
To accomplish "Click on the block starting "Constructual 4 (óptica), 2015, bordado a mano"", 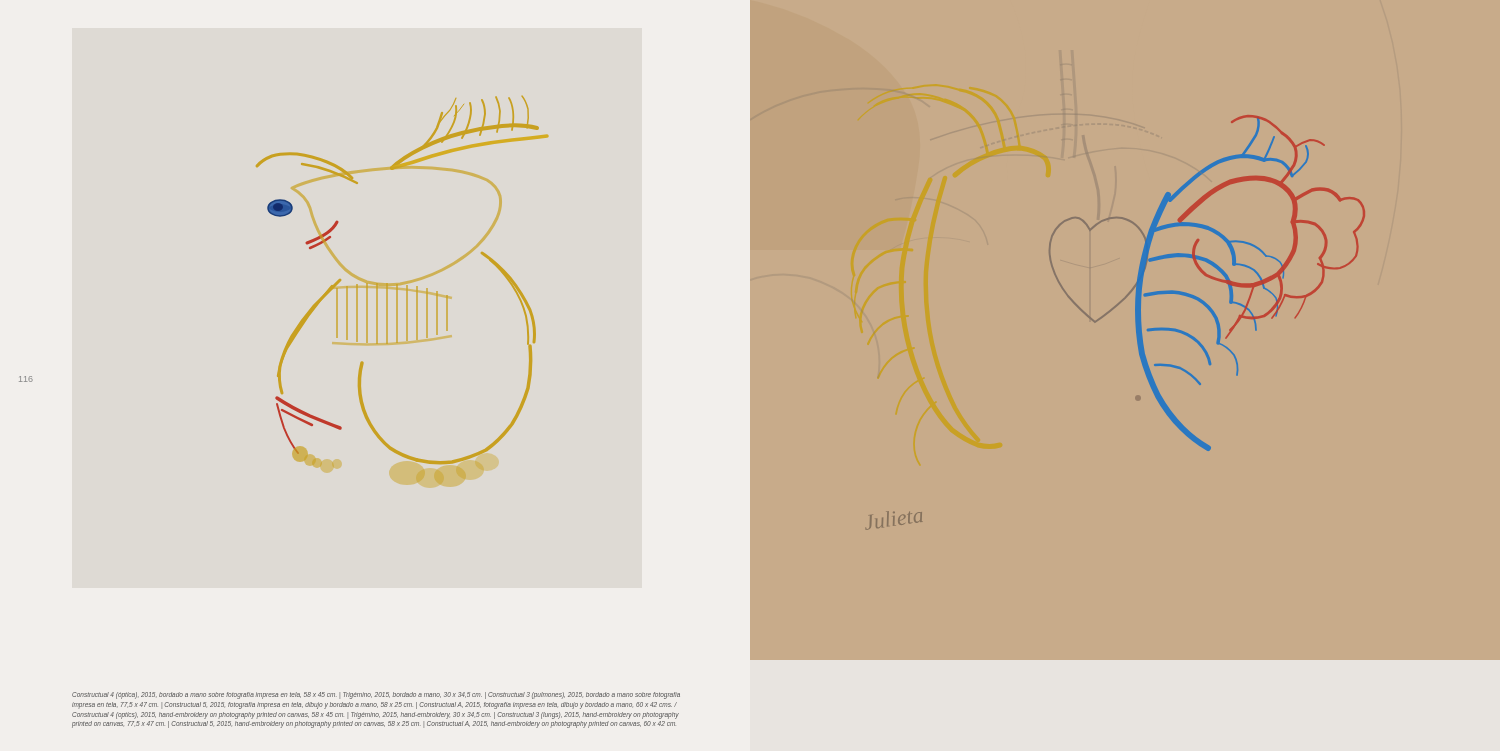I will click(376, 709).
